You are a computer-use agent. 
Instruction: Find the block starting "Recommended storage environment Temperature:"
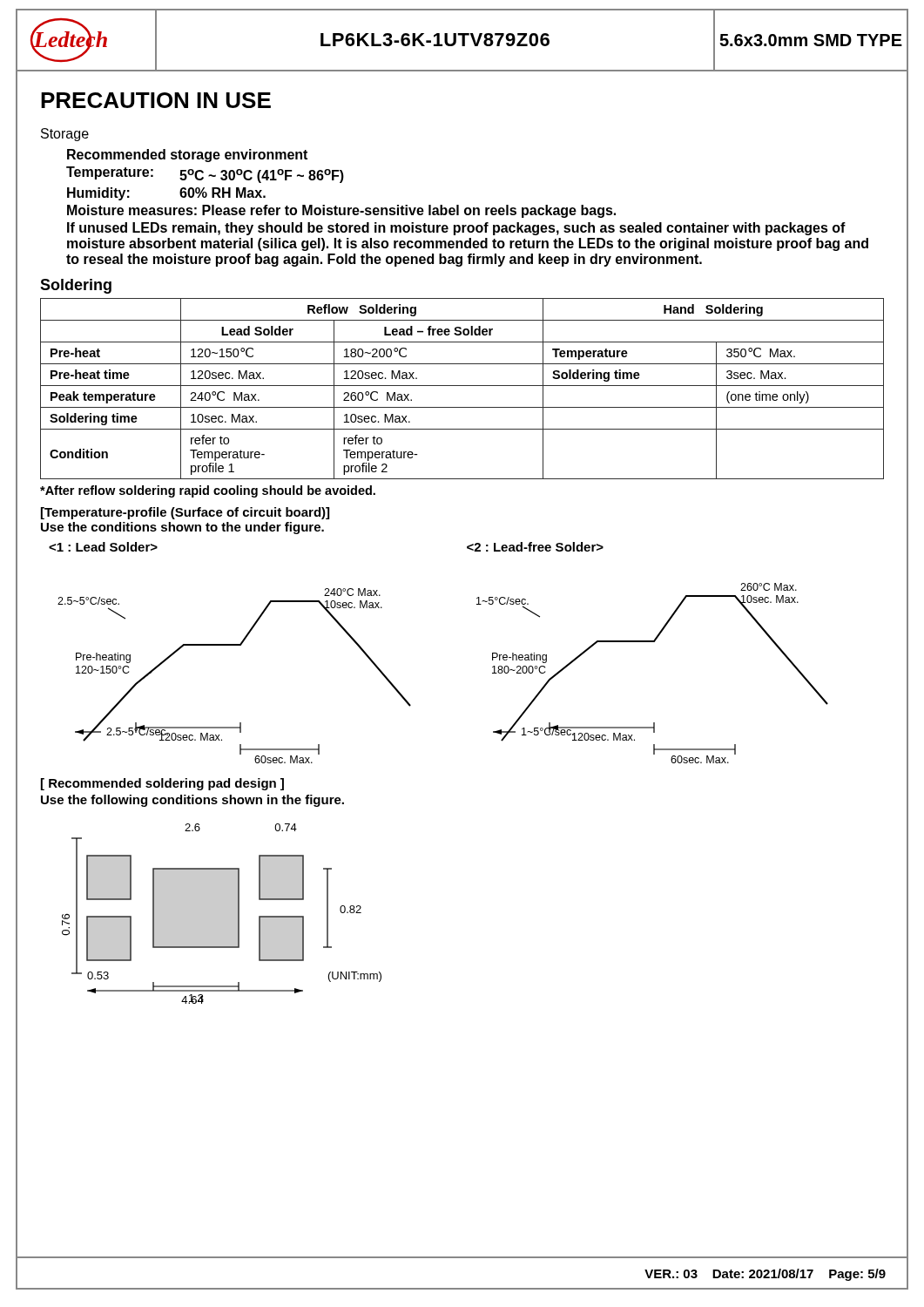[475, 208]
